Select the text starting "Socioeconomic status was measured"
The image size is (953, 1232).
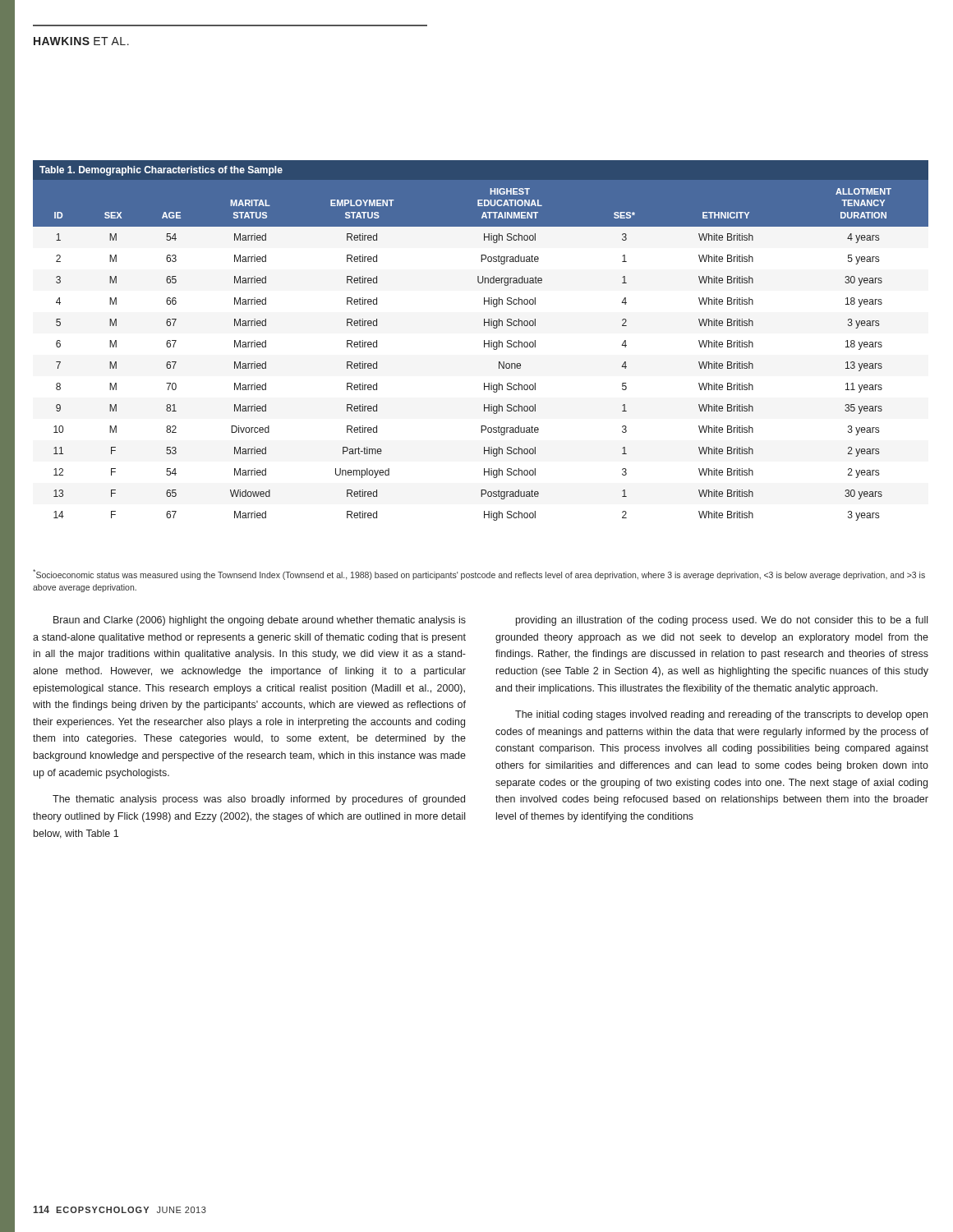coord(479,580)
